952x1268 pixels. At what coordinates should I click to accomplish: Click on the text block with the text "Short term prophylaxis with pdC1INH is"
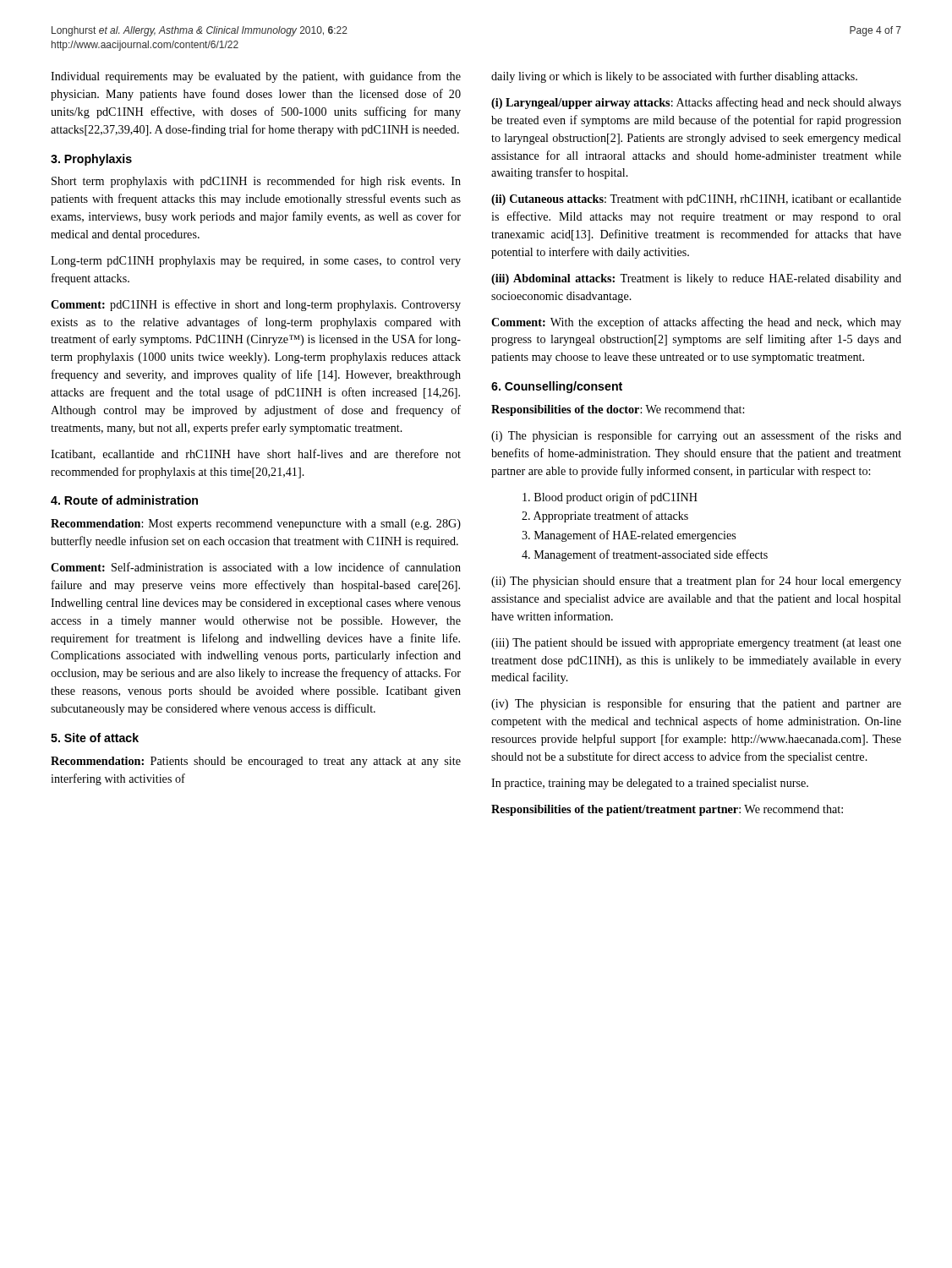(x=256, y=327)
